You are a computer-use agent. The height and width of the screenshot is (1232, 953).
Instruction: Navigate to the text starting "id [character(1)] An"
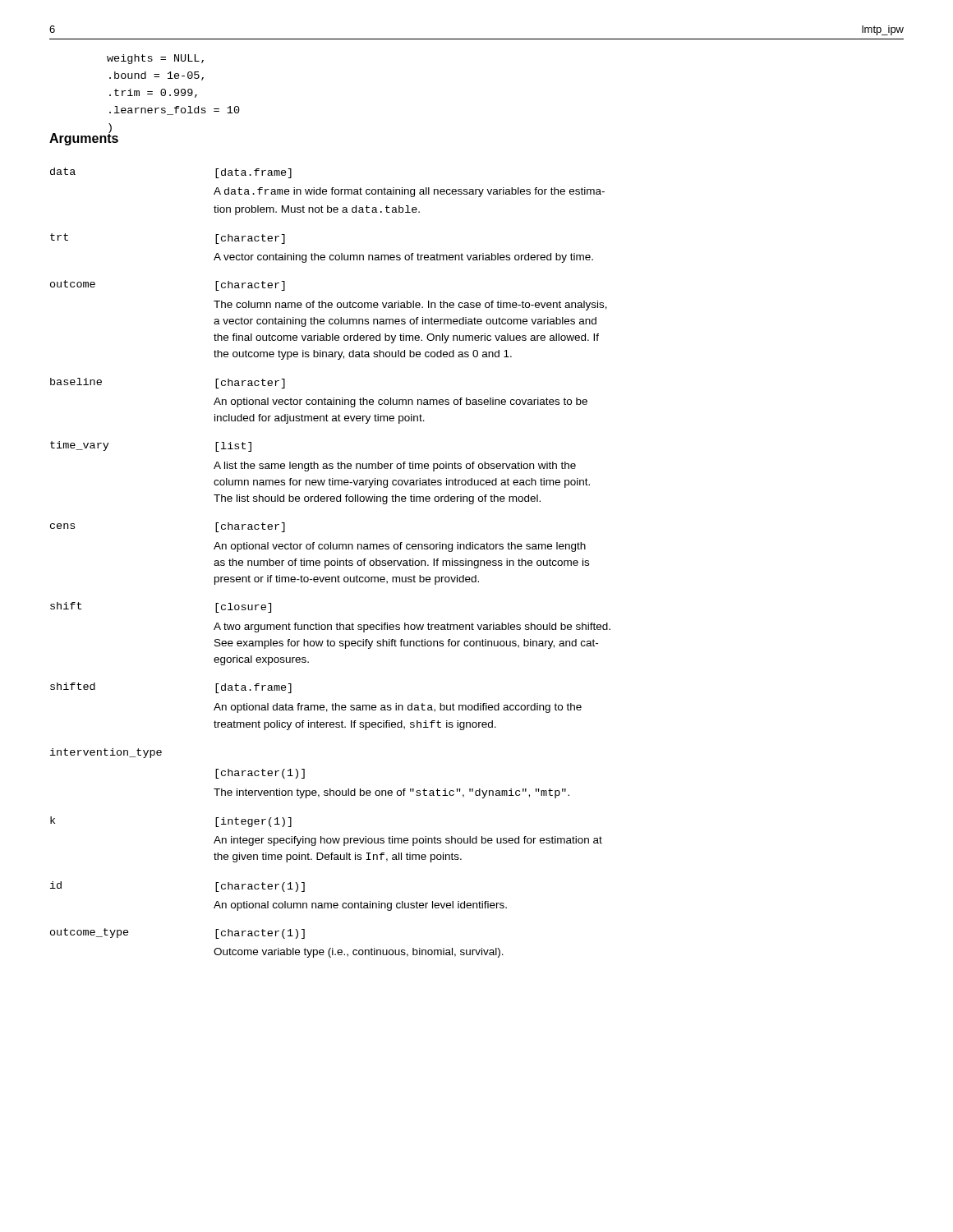[476, 895]
